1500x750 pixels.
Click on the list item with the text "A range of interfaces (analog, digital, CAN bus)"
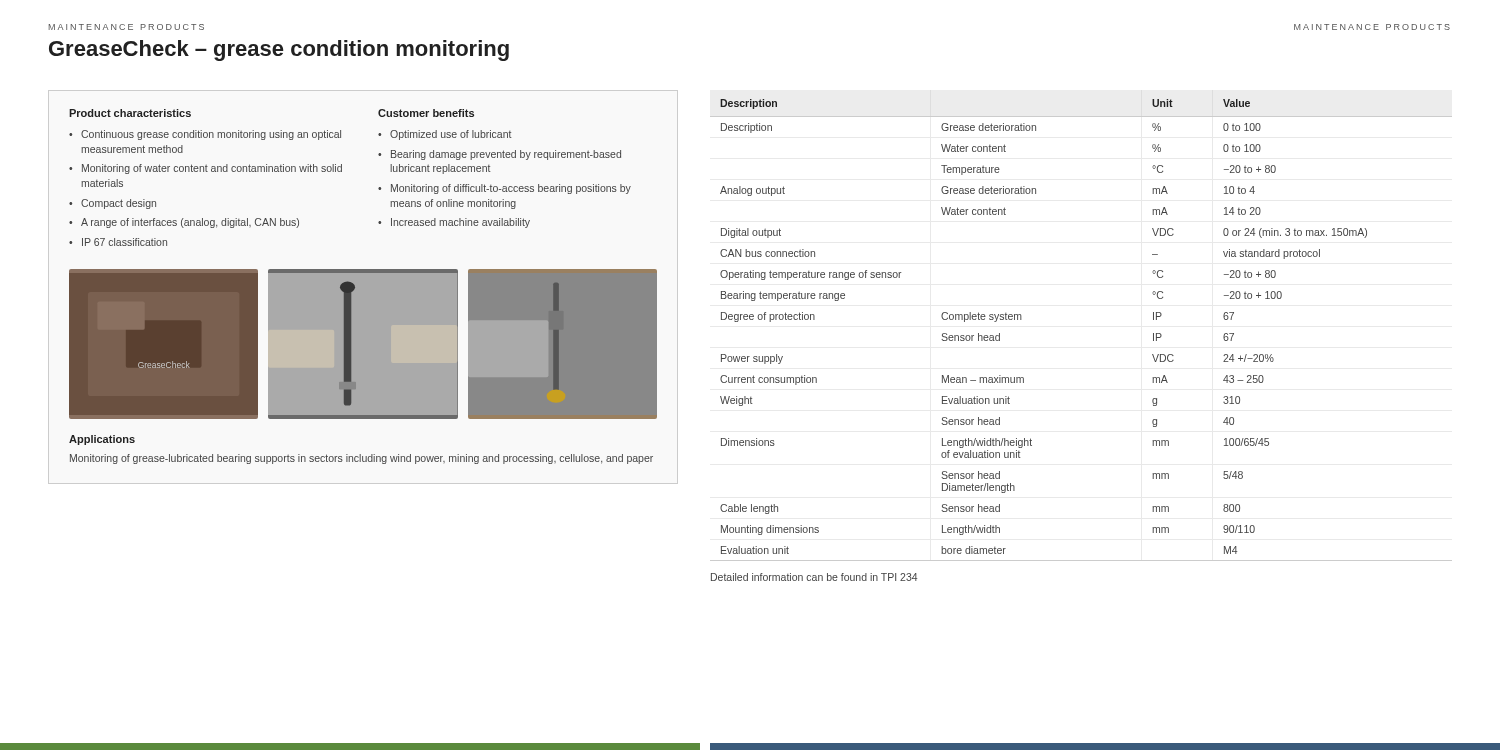[190, 222]
